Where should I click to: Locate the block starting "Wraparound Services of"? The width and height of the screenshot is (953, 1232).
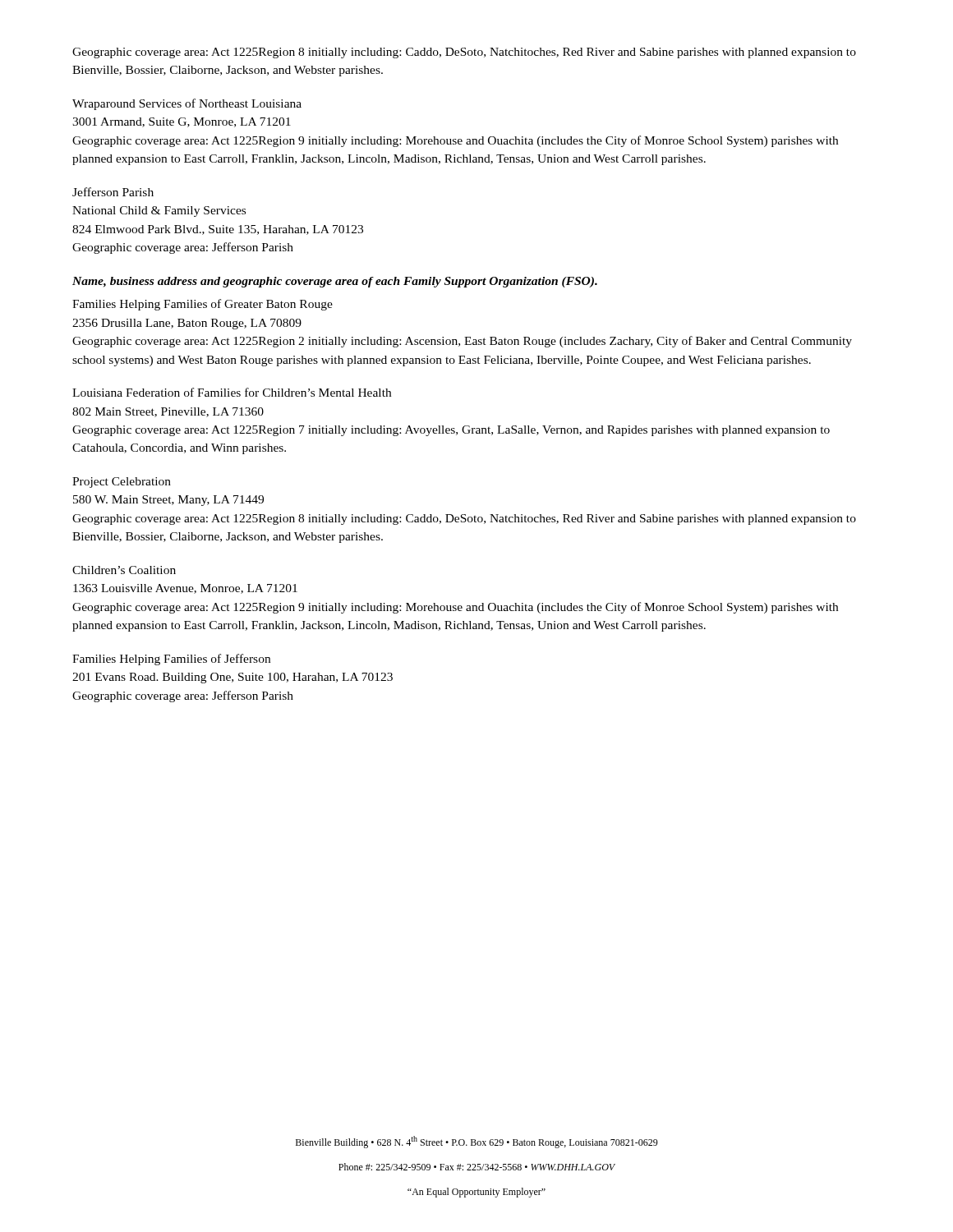(476, 131)
